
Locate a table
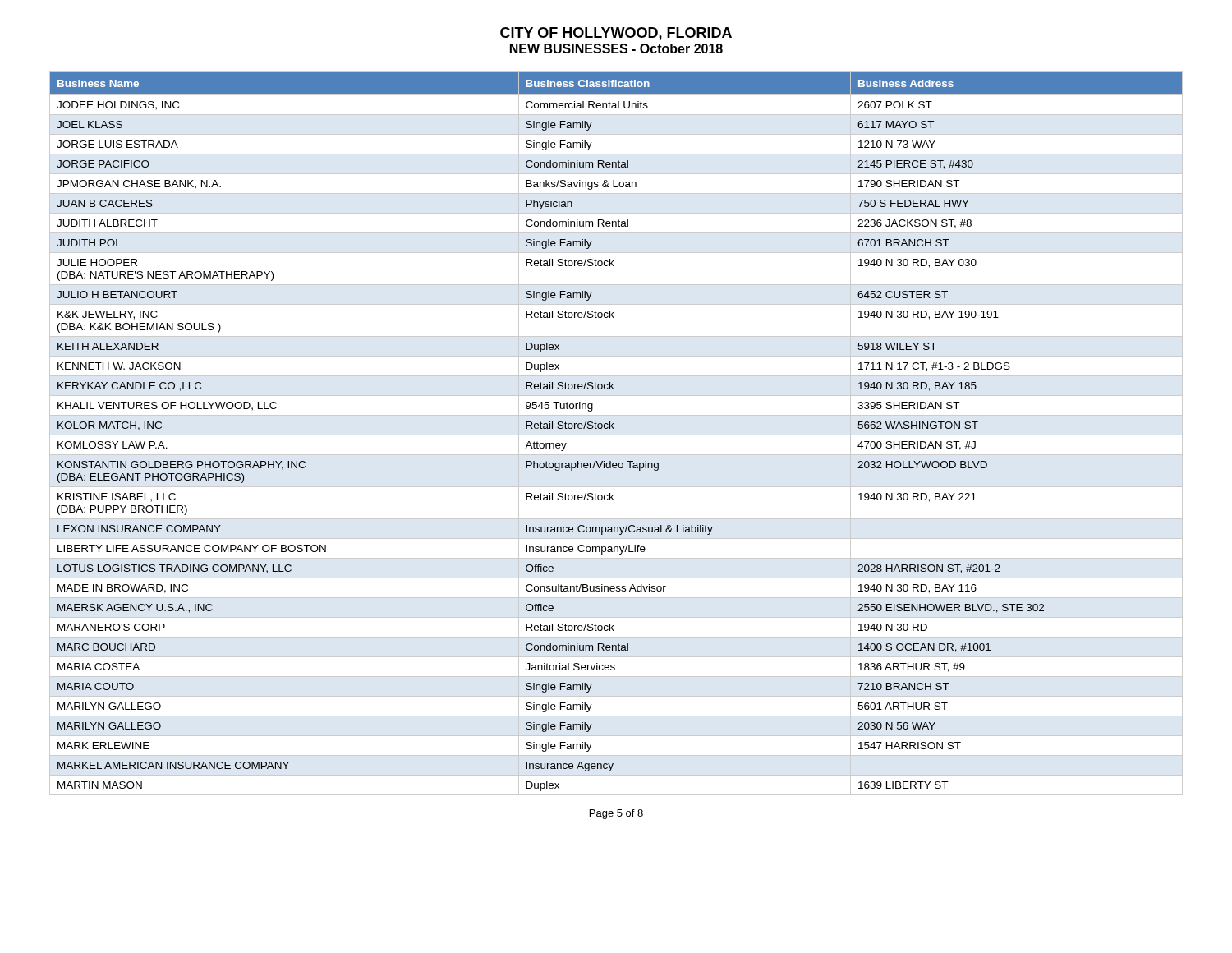click(x=616, y=433)
